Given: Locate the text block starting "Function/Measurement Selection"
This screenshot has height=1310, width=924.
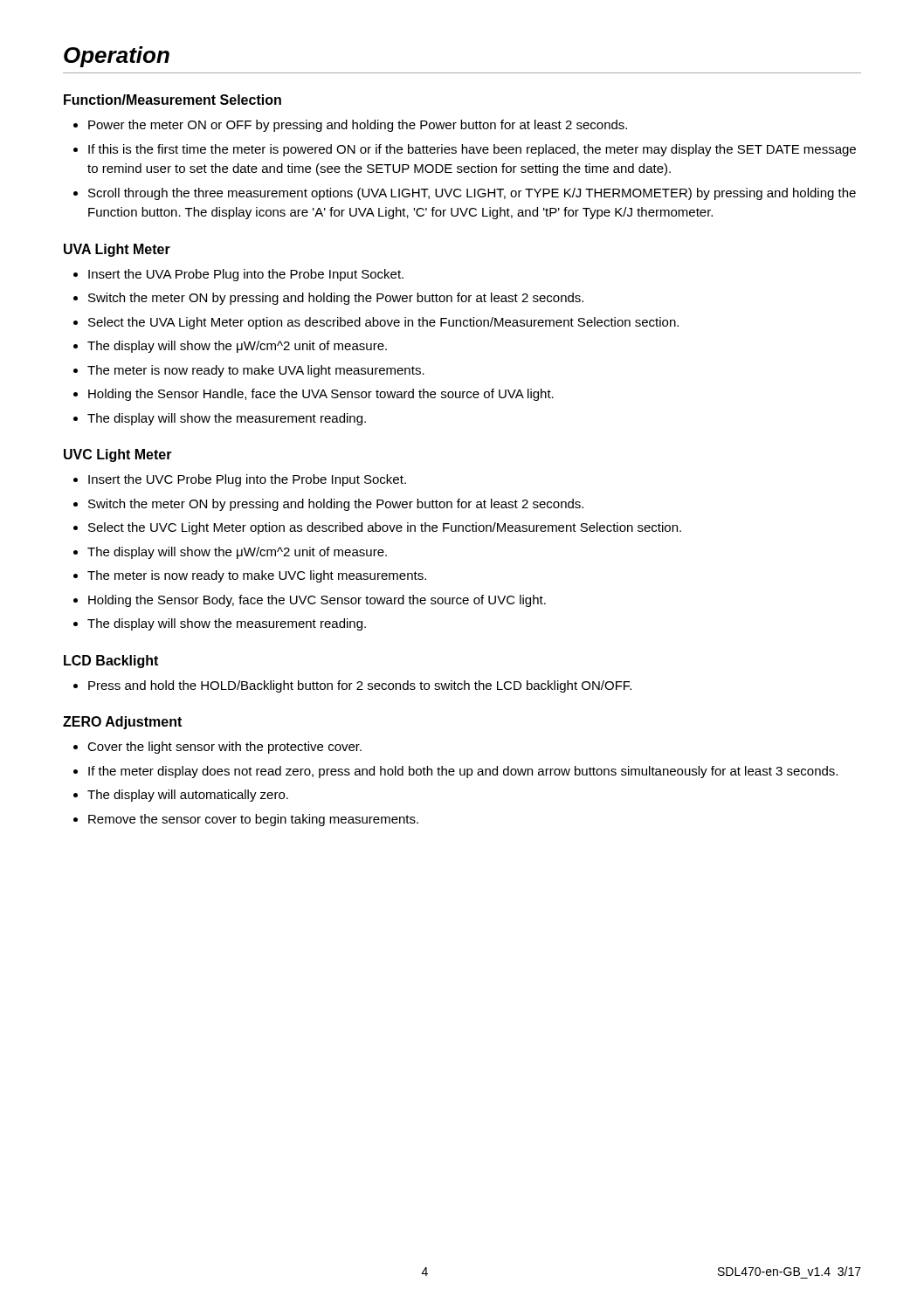Looking at the screenshot, I should pos(172,100).
